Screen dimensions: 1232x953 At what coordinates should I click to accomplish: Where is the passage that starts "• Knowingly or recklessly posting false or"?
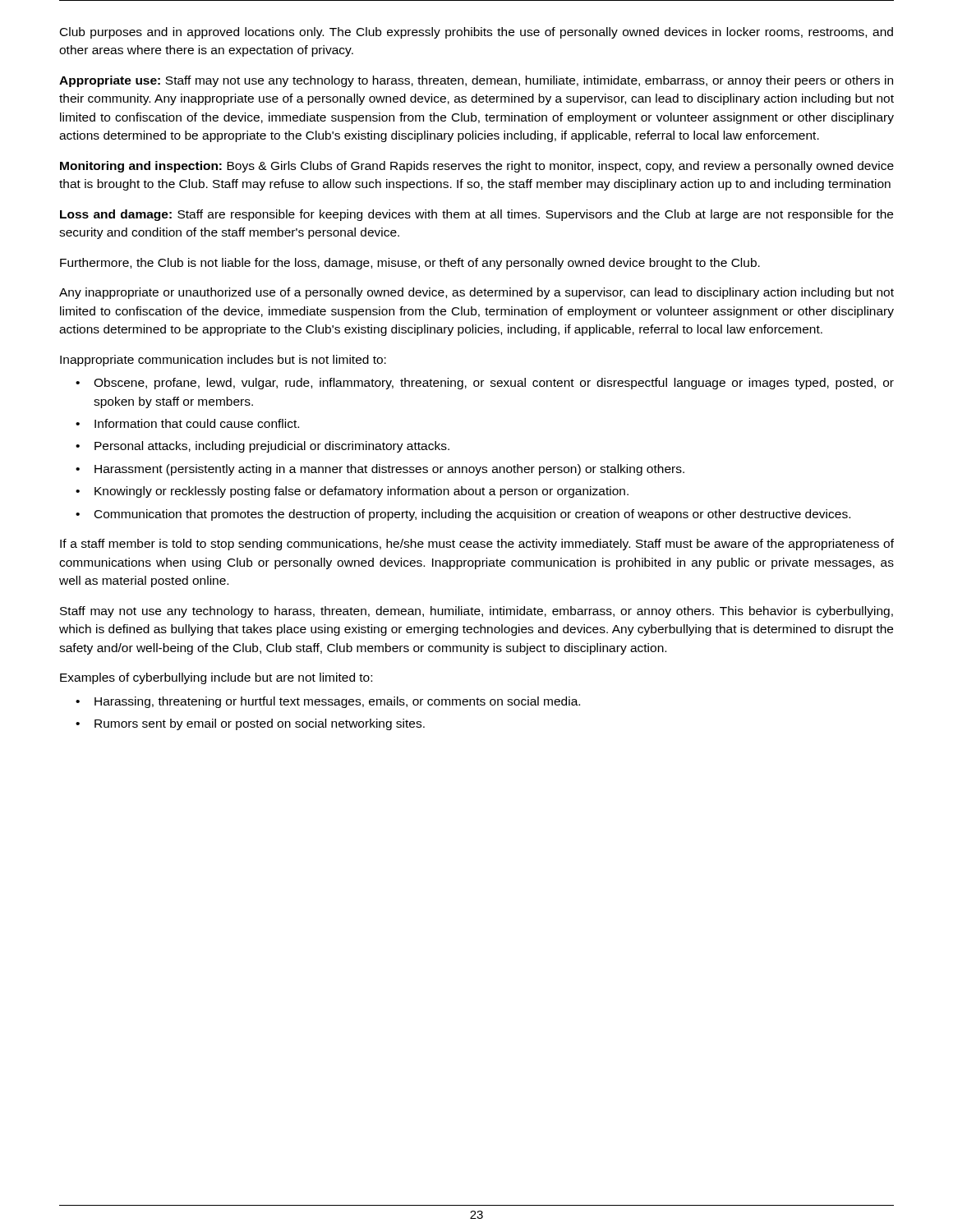pyautogui.click(x=485, y=492)
